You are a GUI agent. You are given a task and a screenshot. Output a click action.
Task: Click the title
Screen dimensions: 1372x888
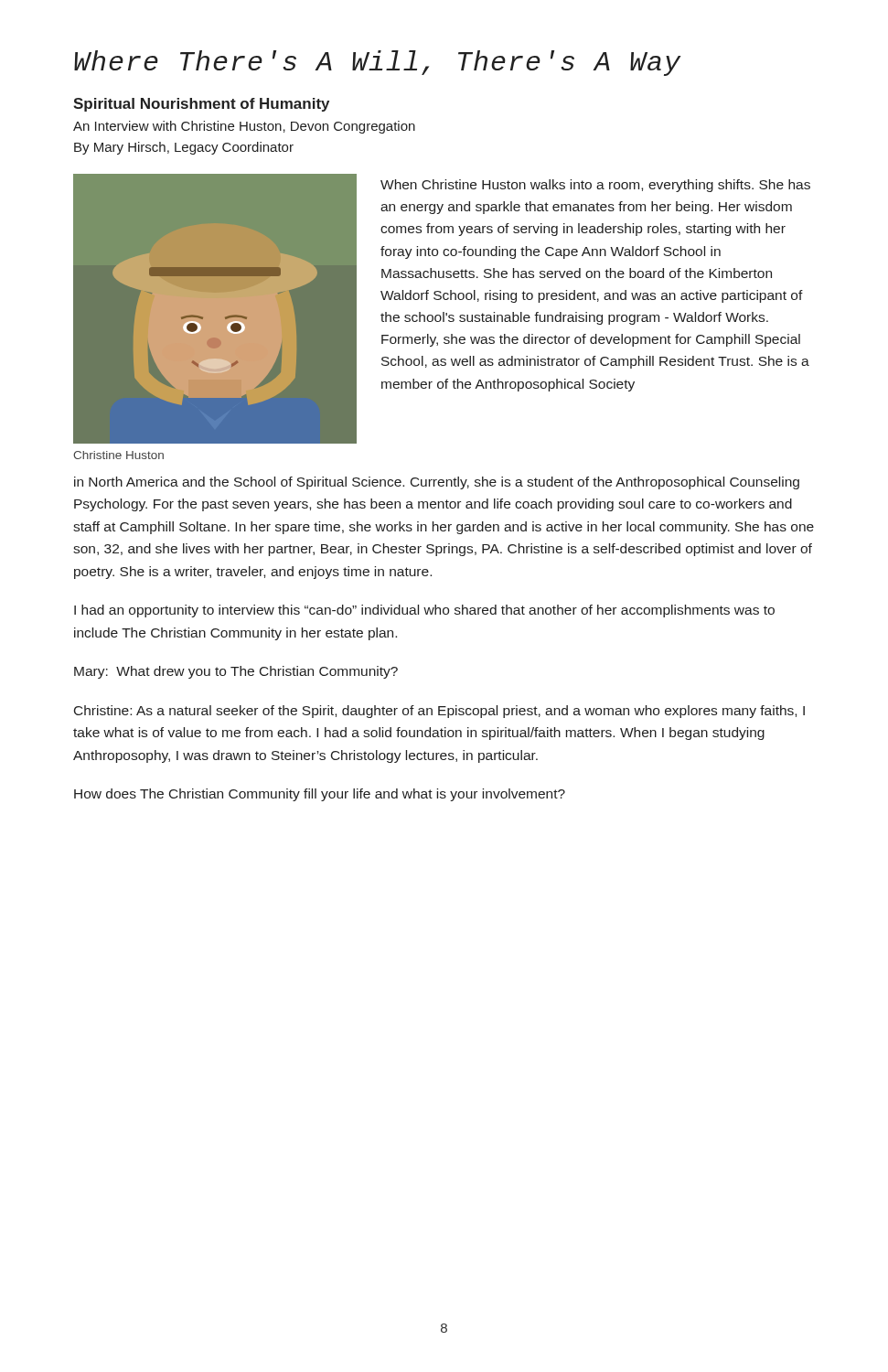[x=377, y=63]
